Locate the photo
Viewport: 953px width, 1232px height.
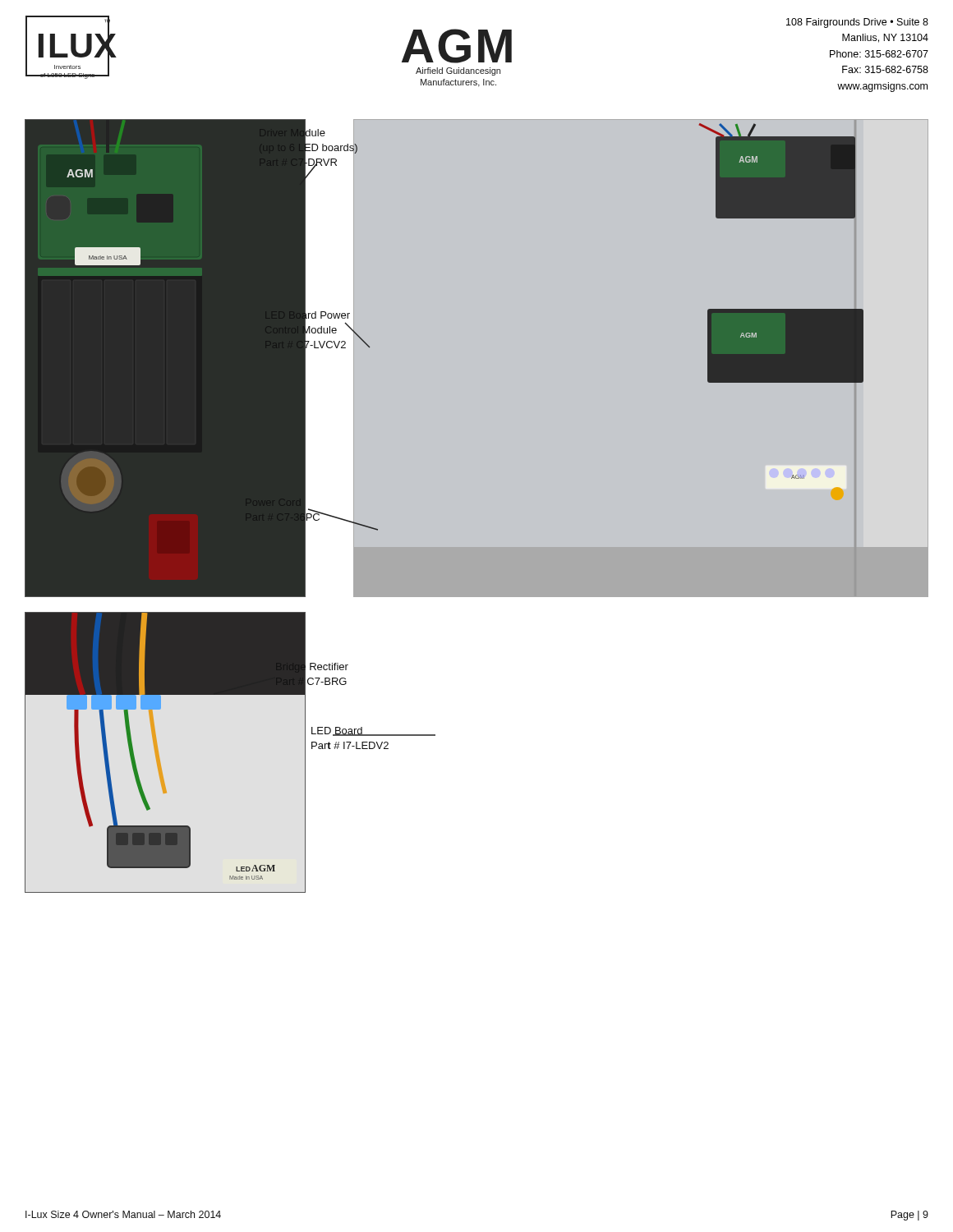click(x=476, y=655)
